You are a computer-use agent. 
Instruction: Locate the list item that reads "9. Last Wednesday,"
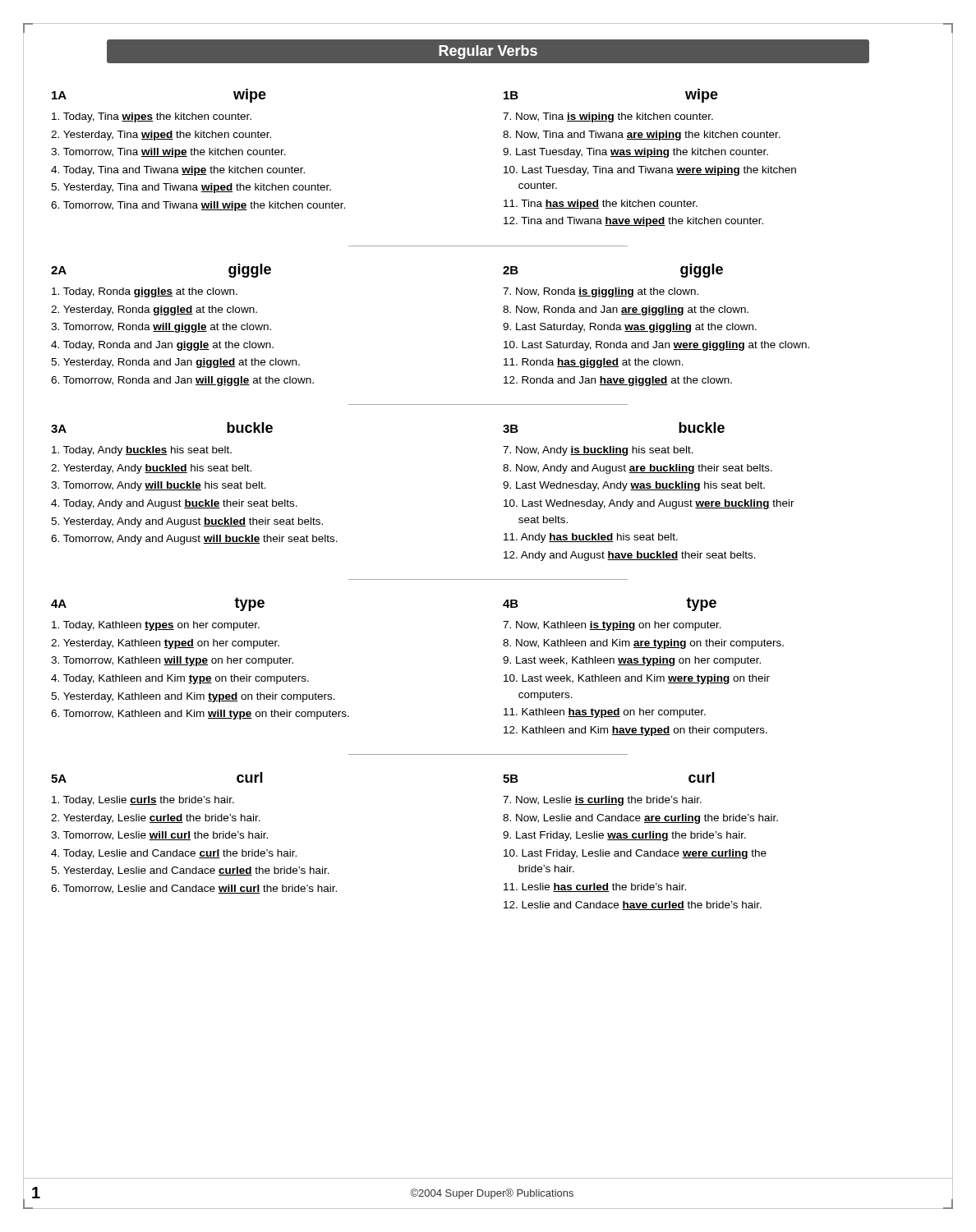pos(634,485)
